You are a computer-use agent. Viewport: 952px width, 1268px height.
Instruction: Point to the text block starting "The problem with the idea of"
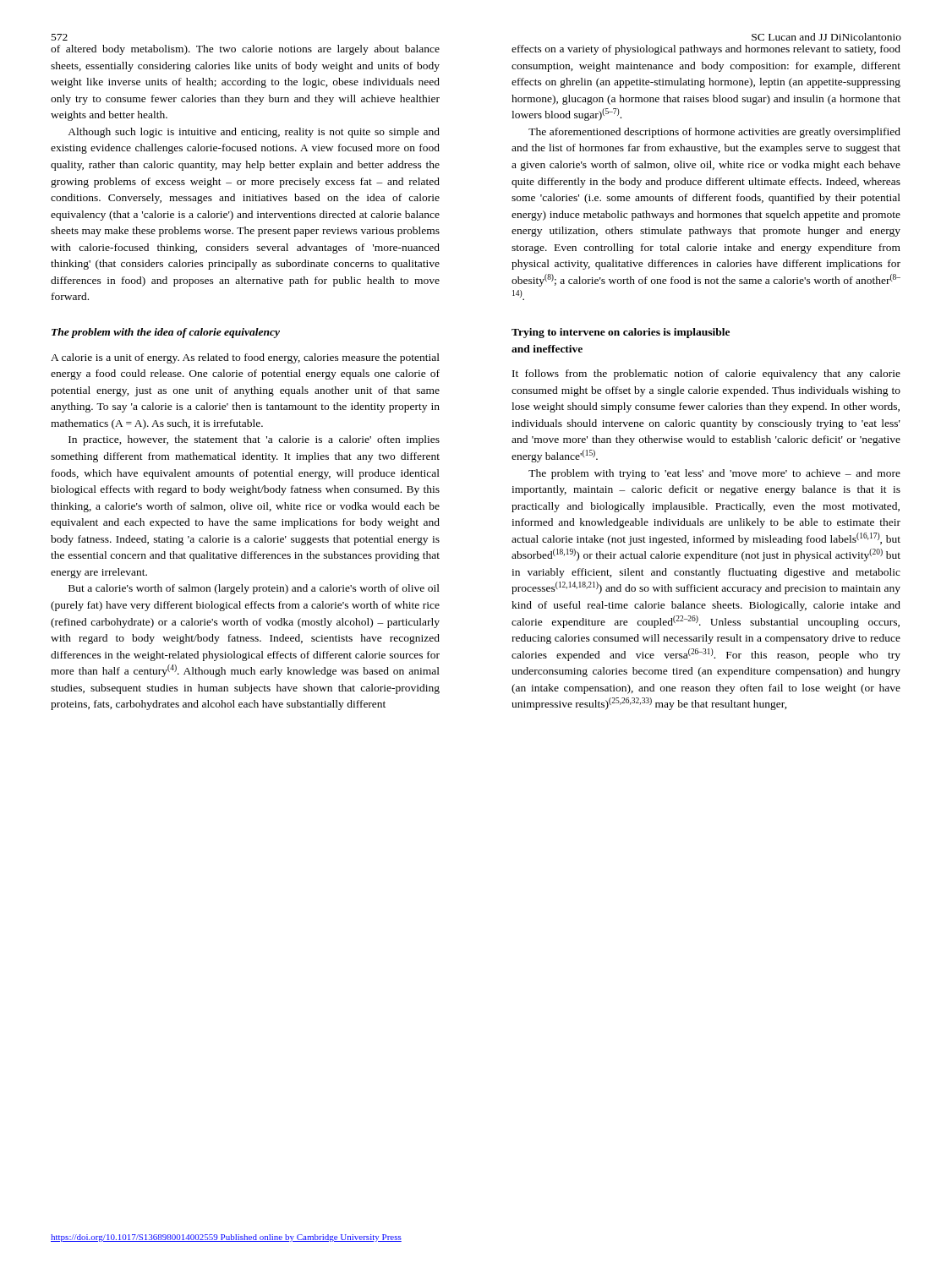(165, 332)
